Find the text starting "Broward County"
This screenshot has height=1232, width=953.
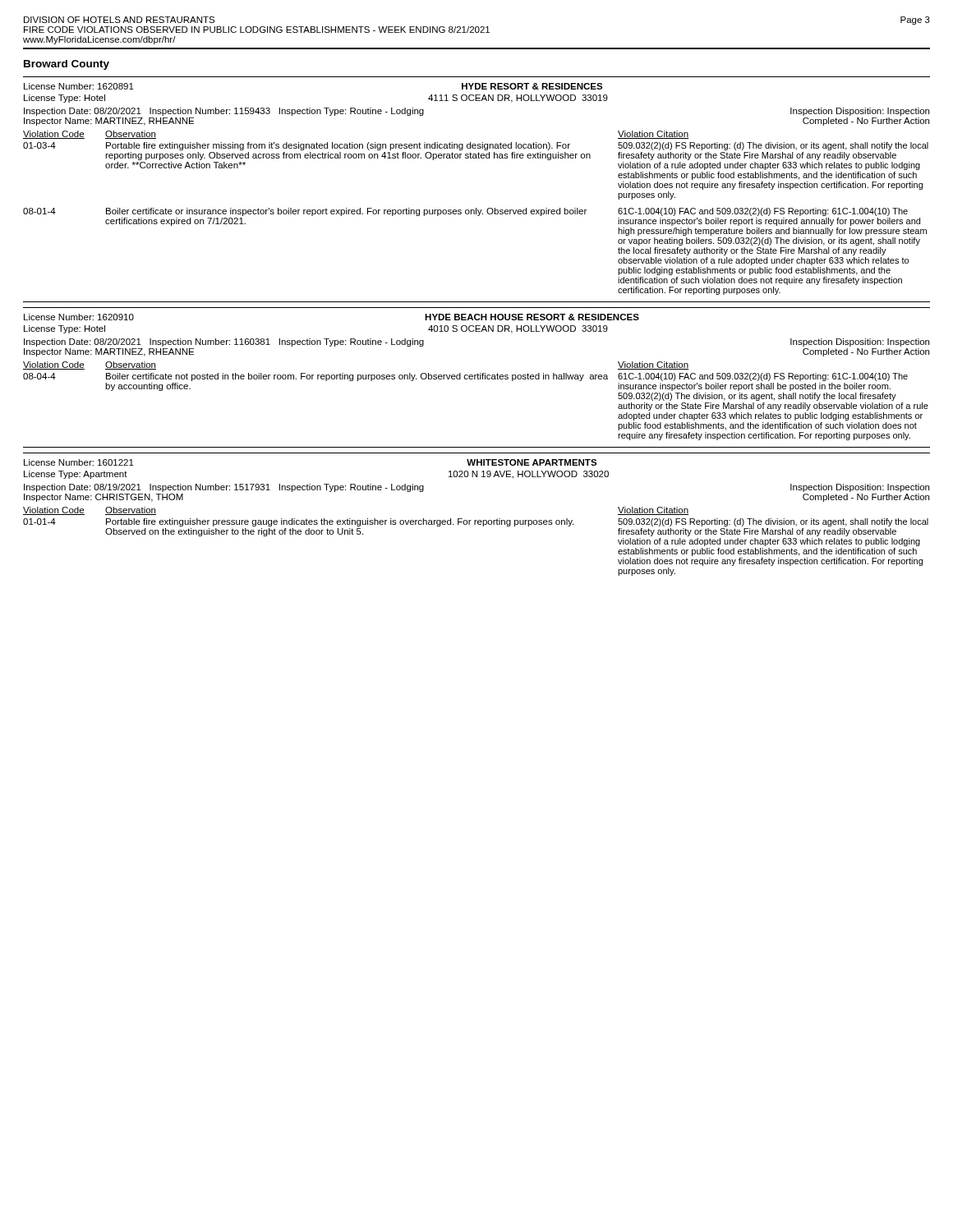(x=66, y=64)
